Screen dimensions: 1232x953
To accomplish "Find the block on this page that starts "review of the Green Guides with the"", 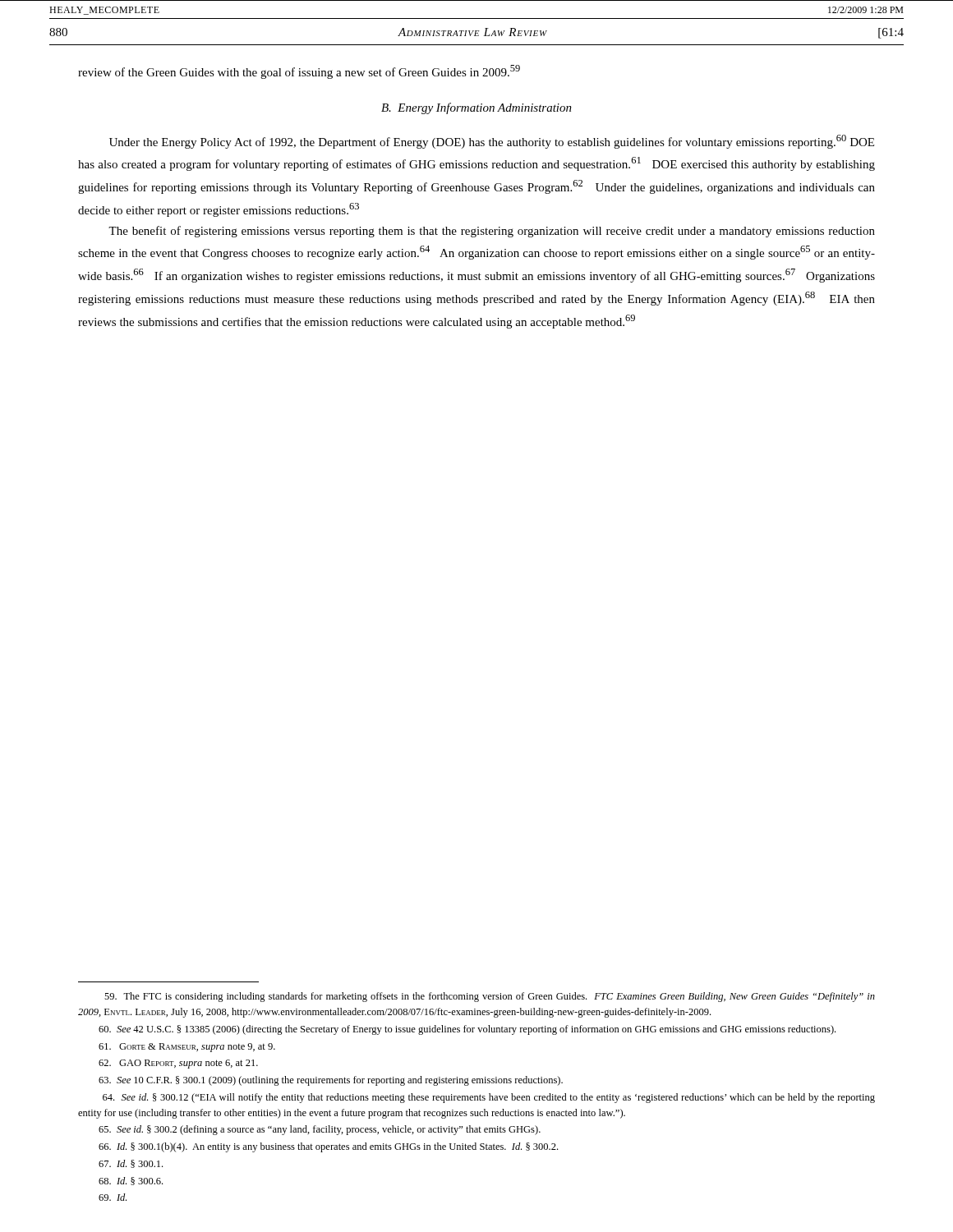I will pyautogui.click(x=476, y=71).
